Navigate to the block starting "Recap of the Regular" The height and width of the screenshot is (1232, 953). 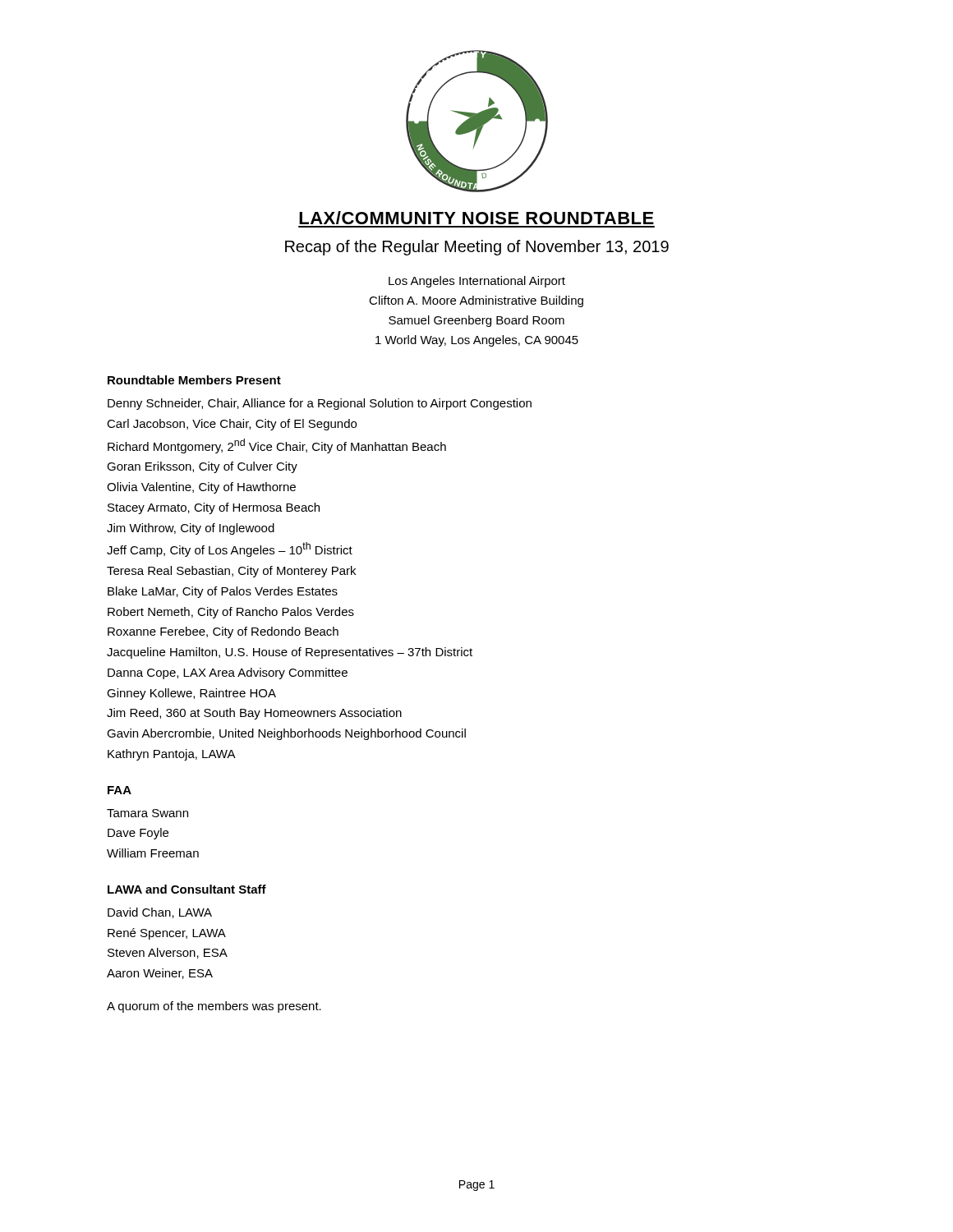pyautogui.click(x=476, y=246)
